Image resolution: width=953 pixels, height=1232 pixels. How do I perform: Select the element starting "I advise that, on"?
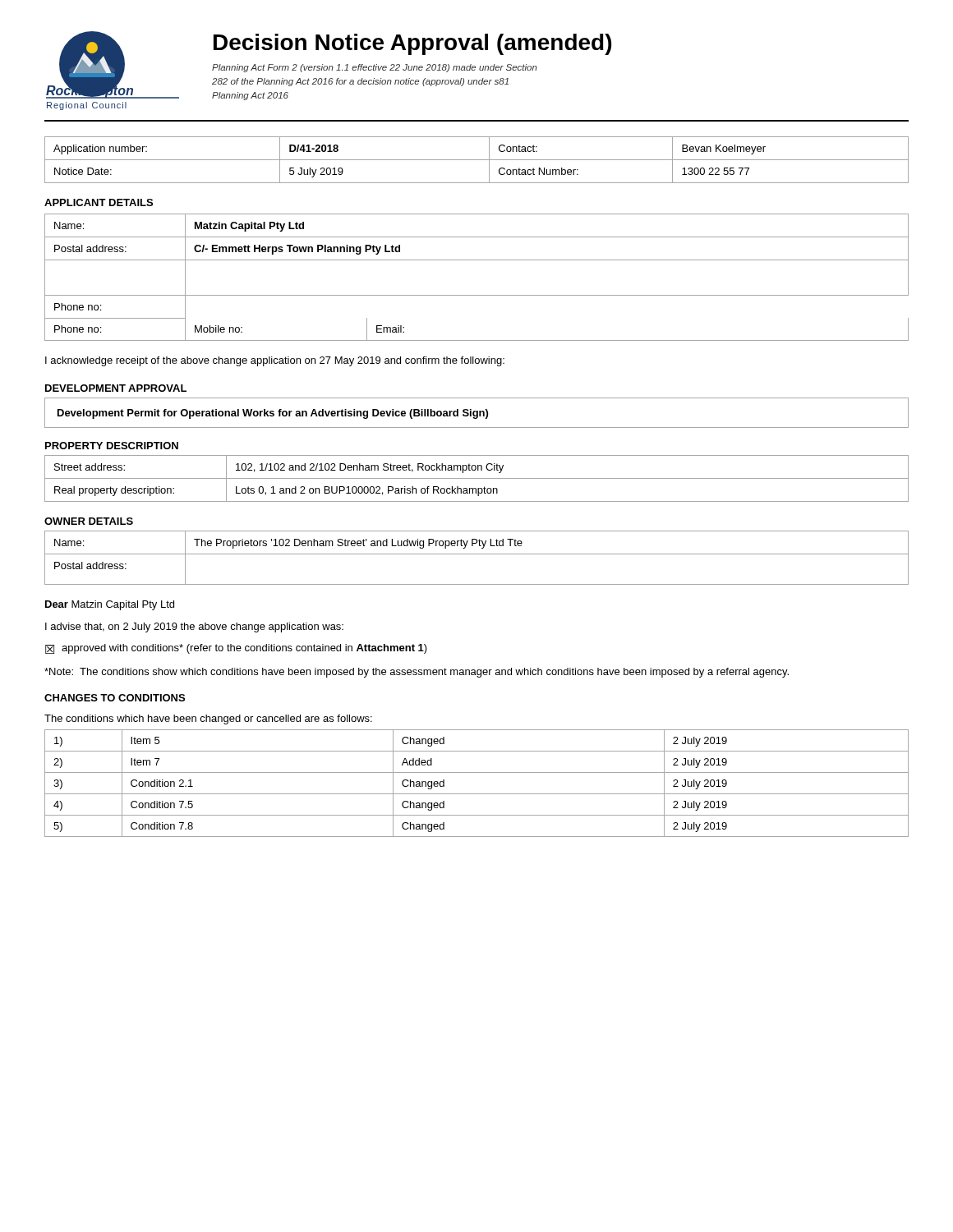tap(194, 626)
